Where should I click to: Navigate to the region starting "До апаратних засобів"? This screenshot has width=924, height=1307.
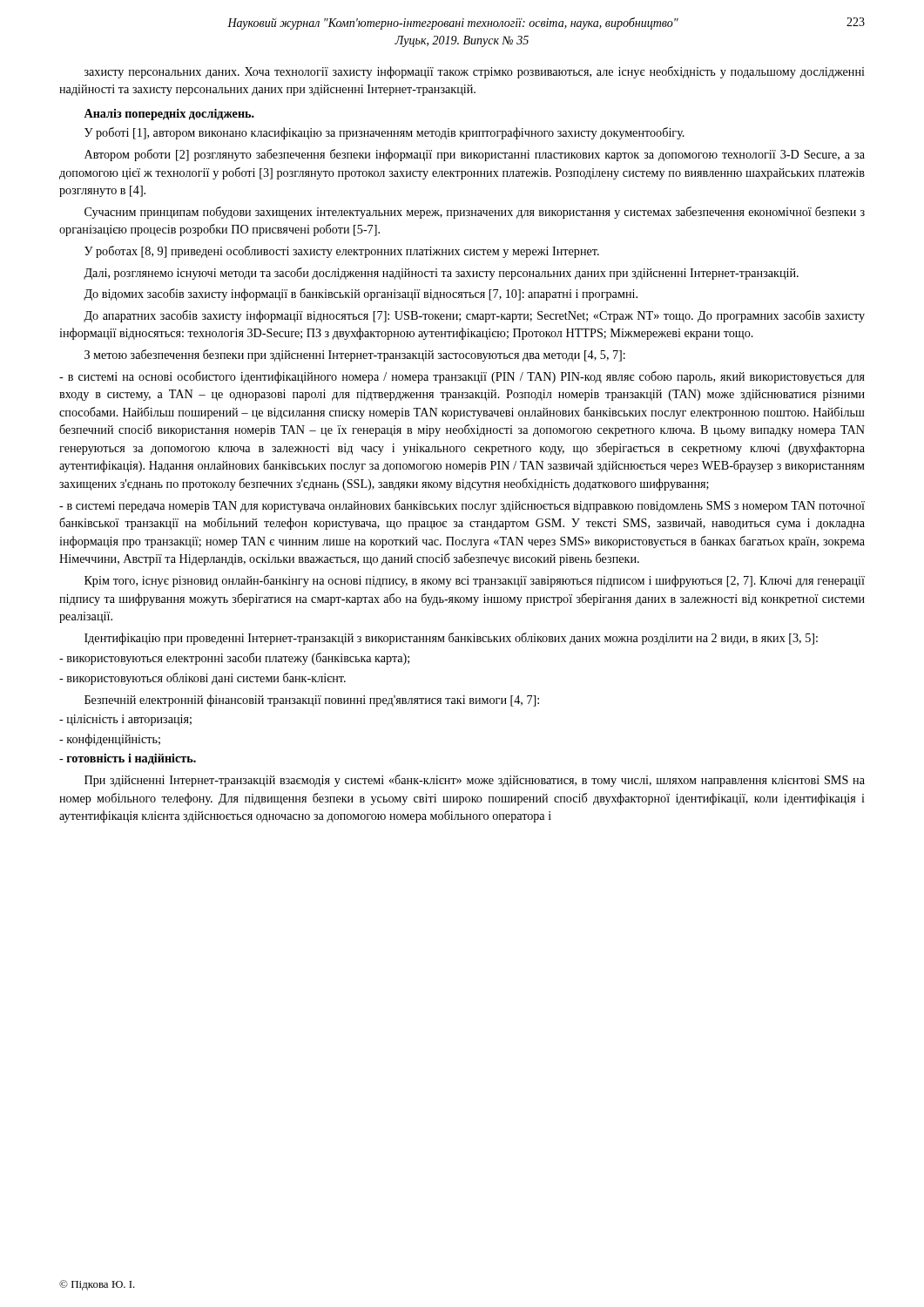point(462,324)
